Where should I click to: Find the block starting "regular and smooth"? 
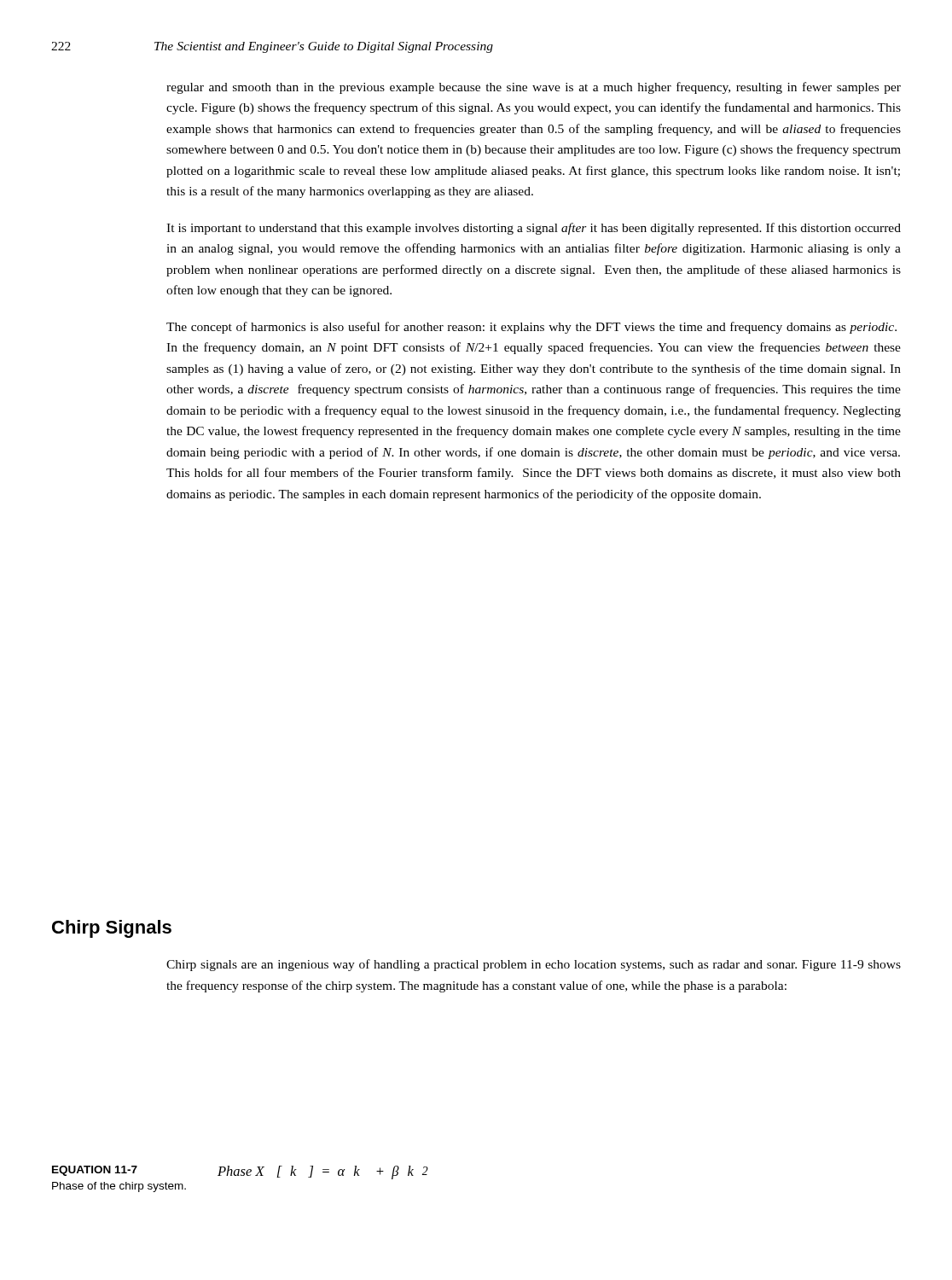(x=534, y=139)
